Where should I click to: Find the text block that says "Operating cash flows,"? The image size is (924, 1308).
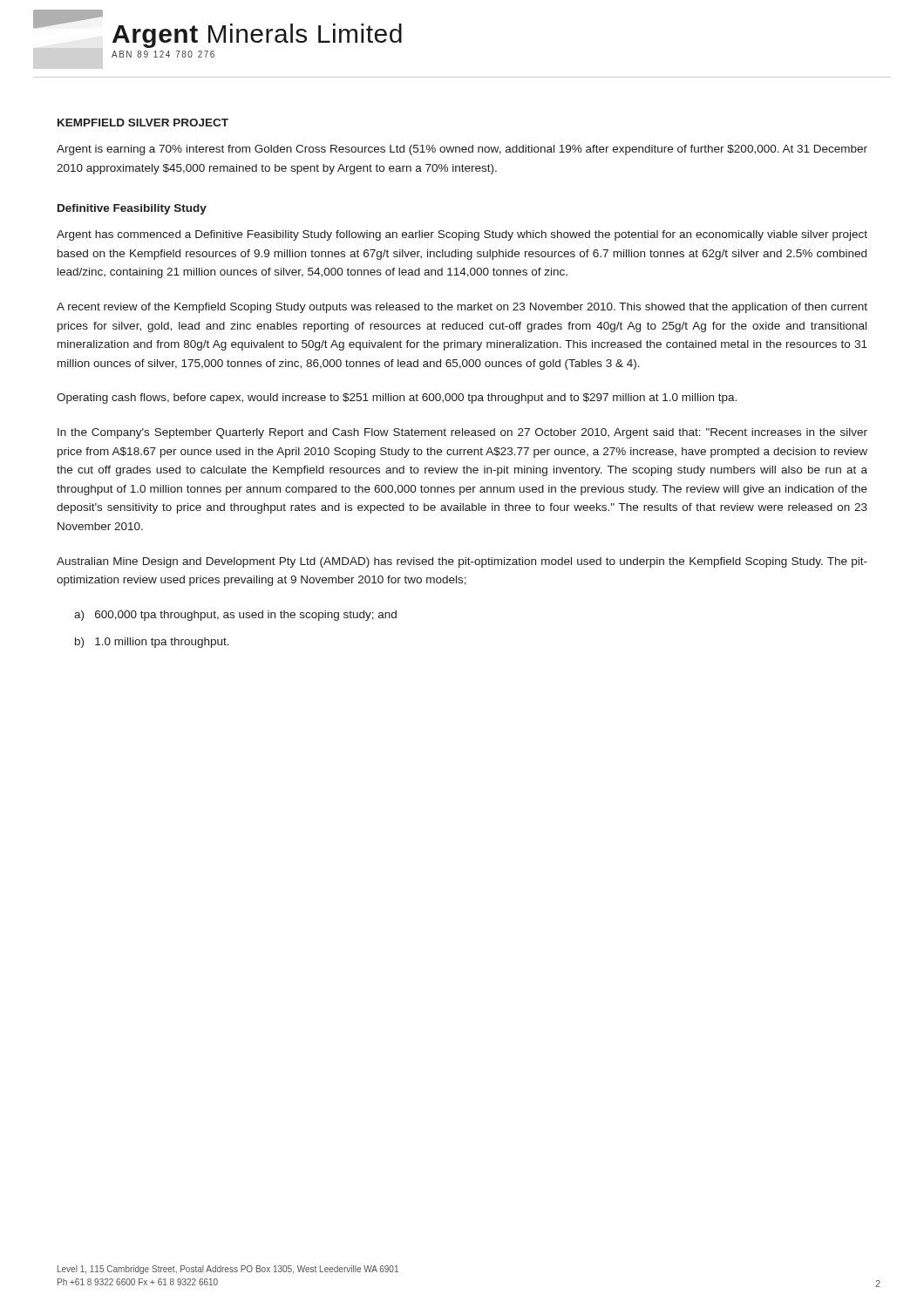coord(397,398)
